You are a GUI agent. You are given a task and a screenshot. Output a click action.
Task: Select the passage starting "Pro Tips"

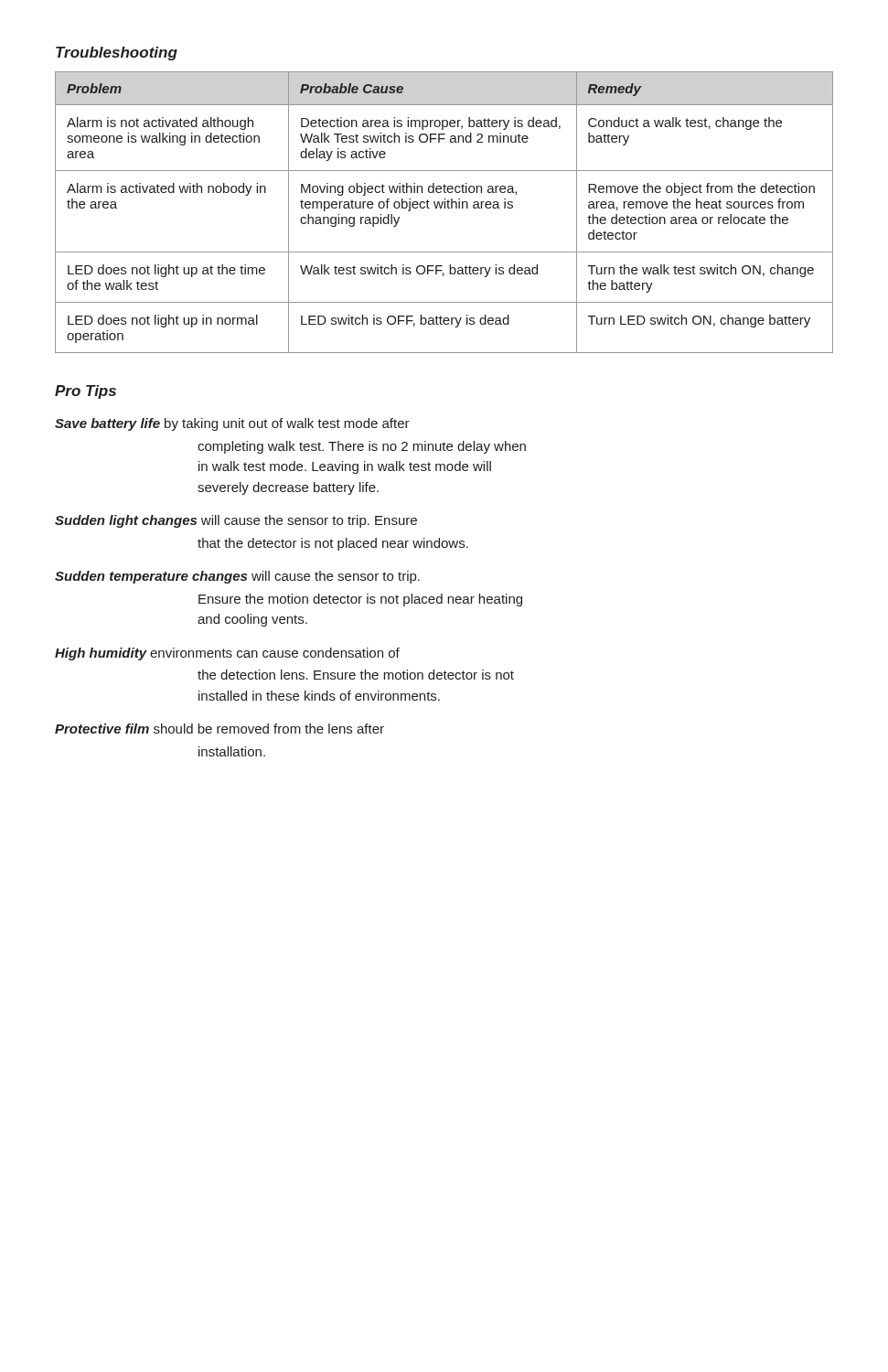86,391
